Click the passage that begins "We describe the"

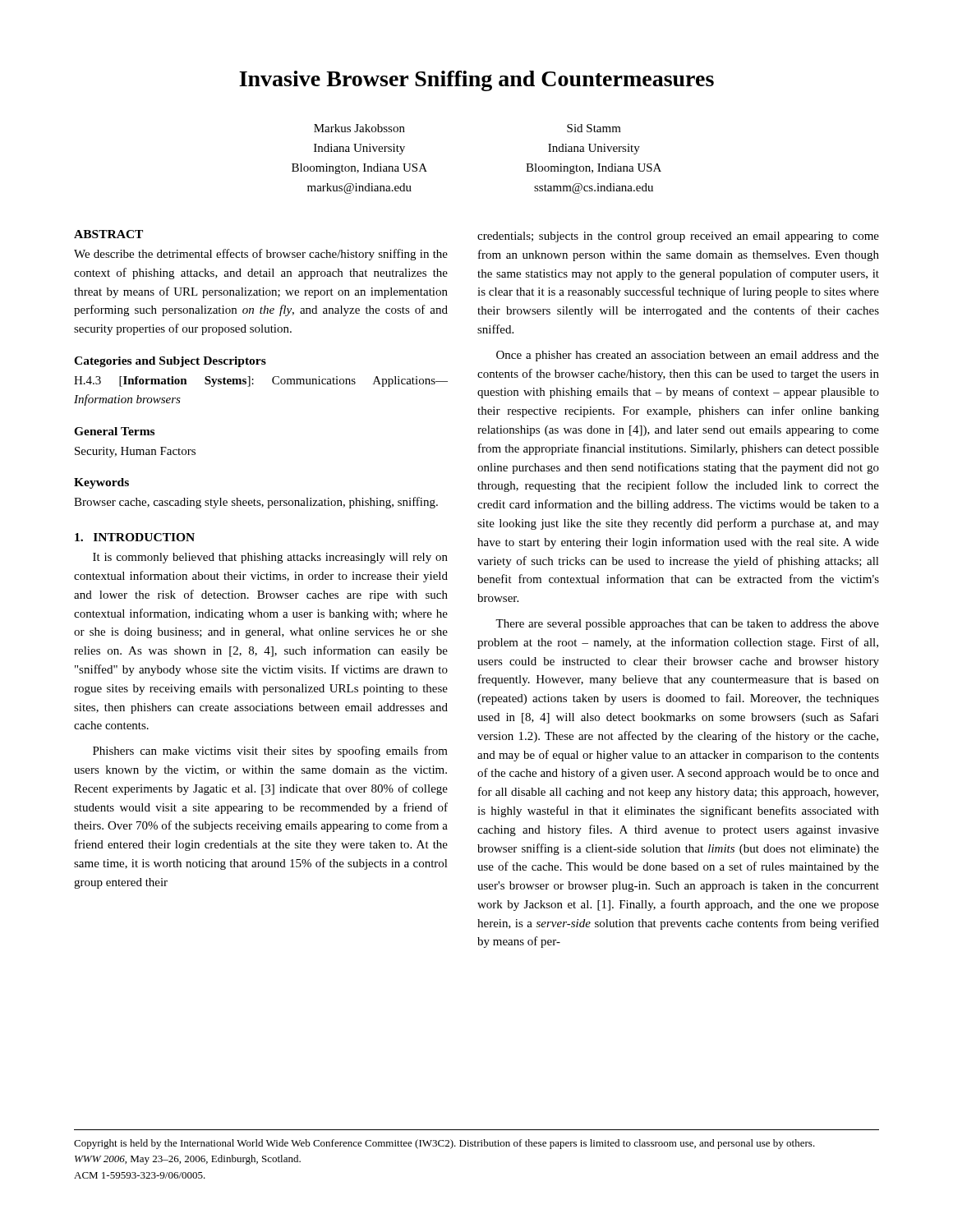point(261,291)
